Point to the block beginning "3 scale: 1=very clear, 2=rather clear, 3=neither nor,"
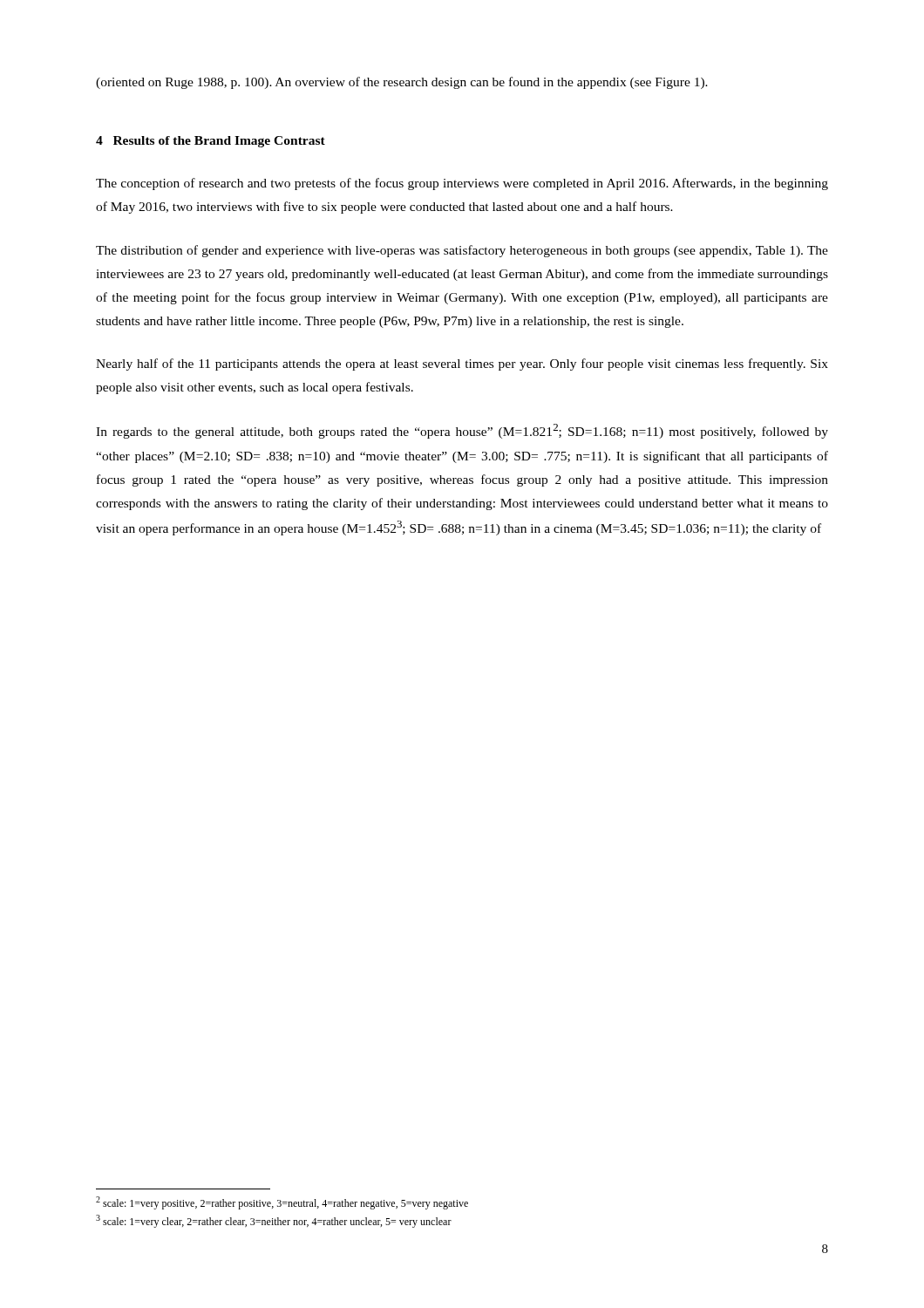 (x=273, y=1220)
